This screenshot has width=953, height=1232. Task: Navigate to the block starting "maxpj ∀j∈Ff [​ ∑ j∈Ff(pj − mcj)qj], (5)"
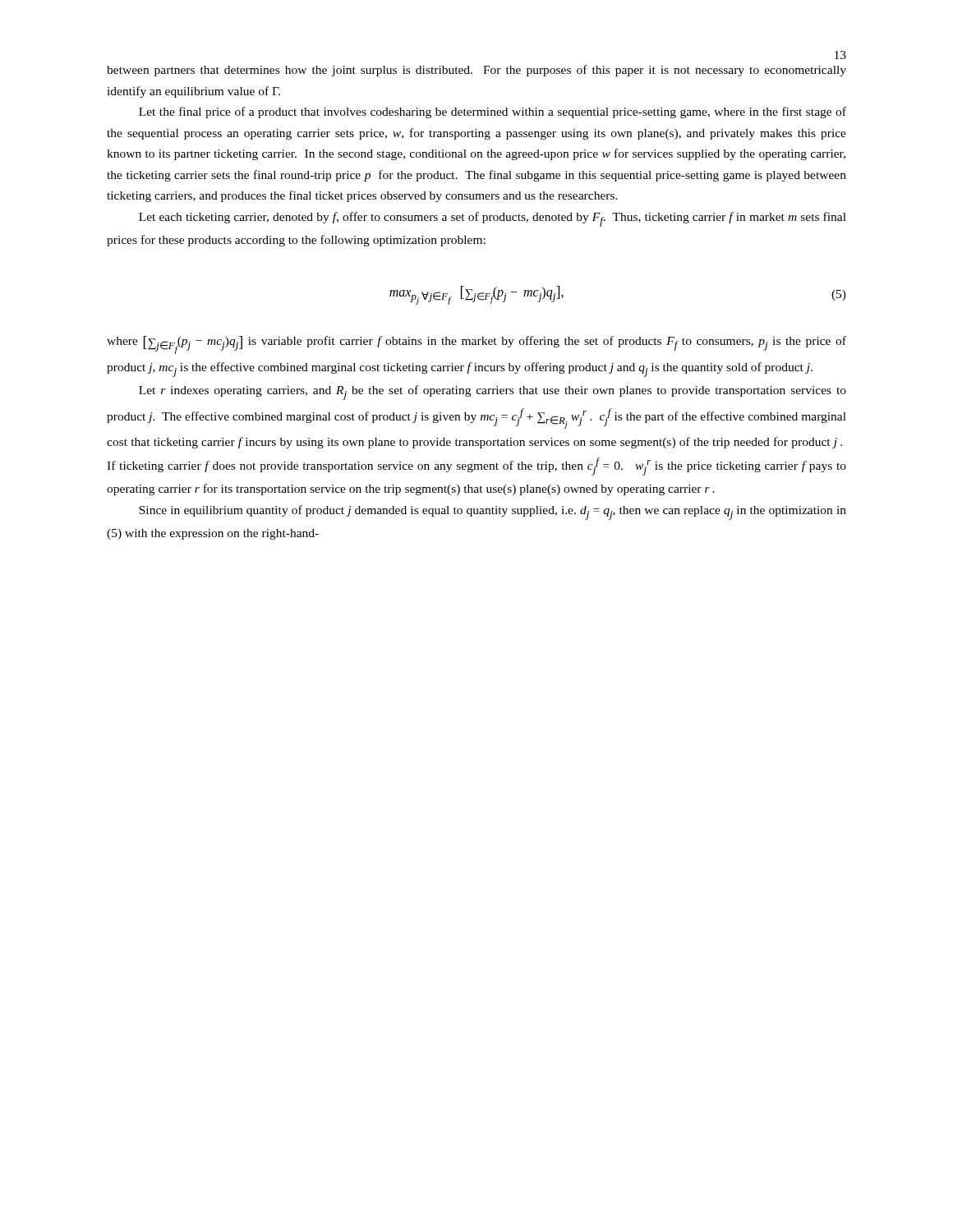click(470, 294)
